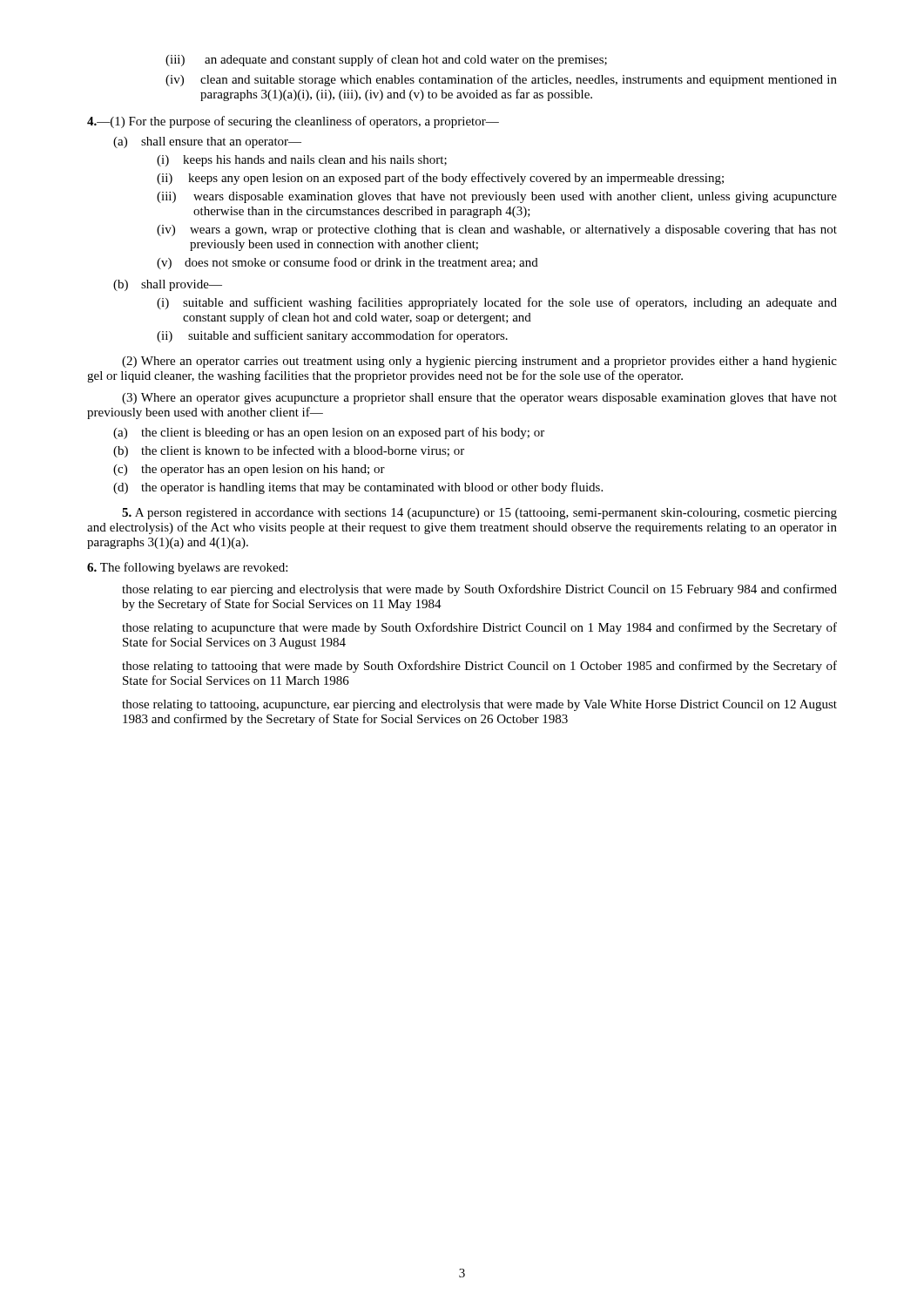
Task: Click on the text with the text "The following byelaws are revoked:"
Action: coord(188,567)
